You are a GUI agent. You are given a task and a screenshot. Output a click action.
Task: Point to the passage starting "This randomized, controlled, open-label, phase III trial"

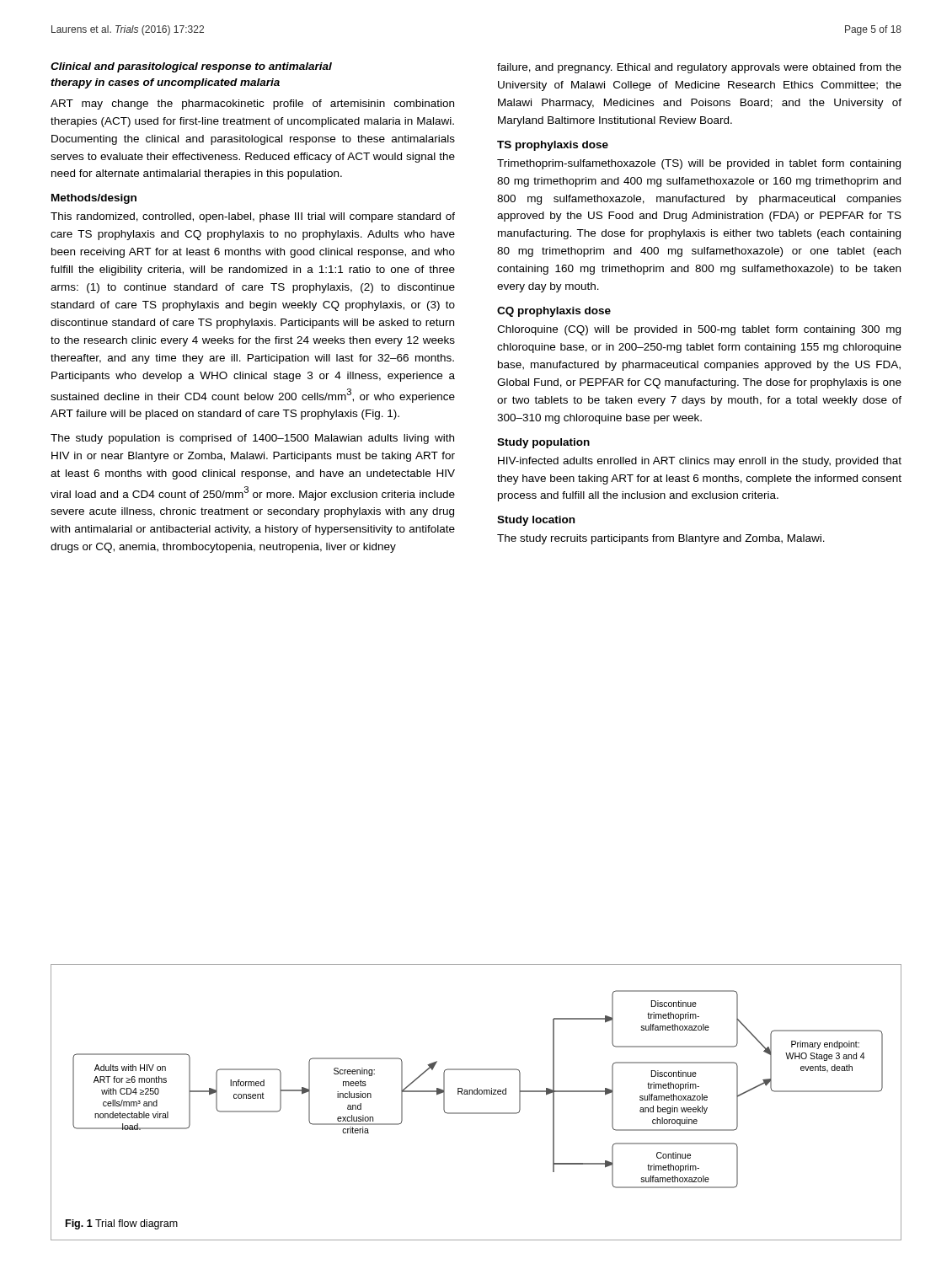[x=253, y=382]
